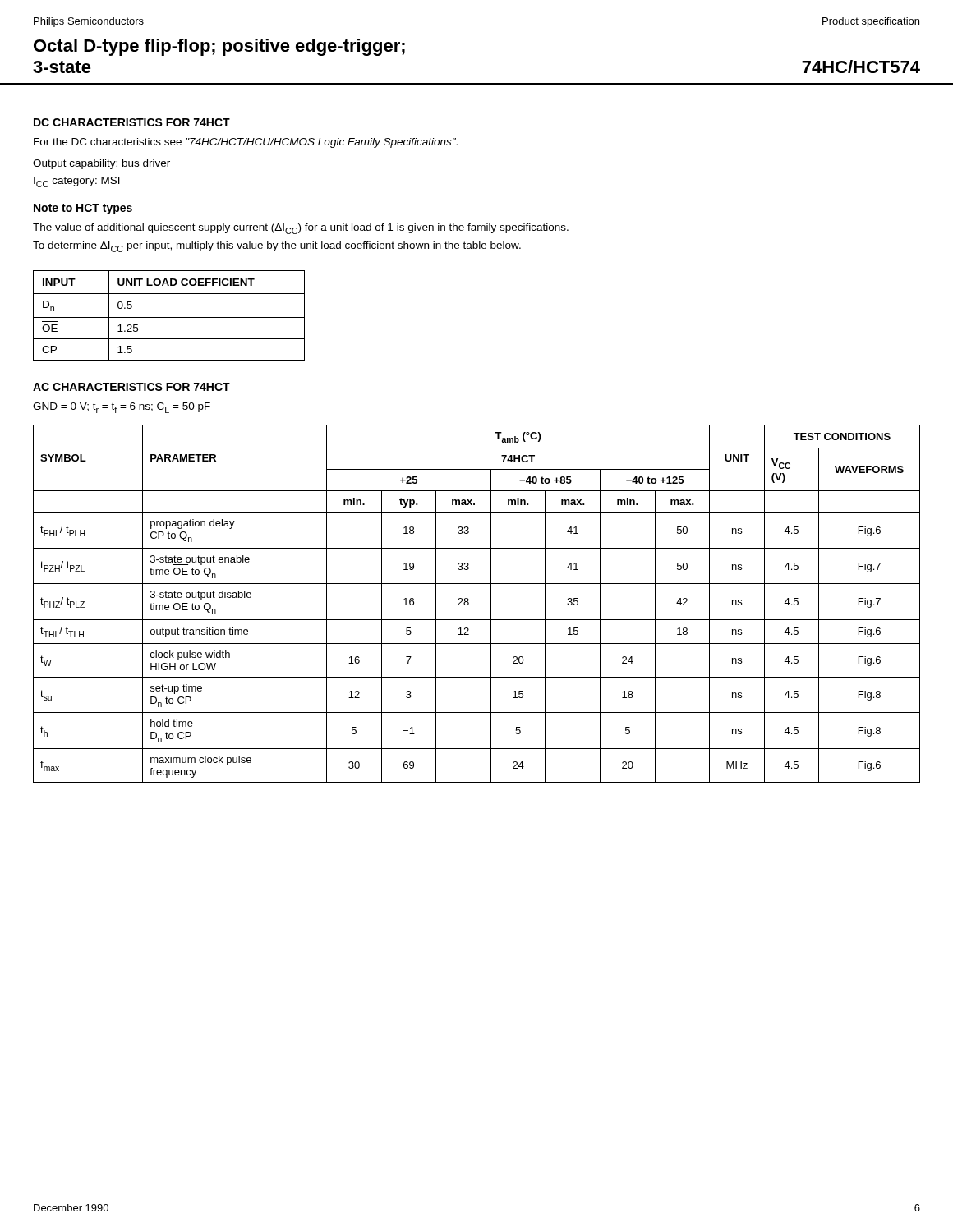Locate the text block that reads "GND = 0 V; tr = tf ="

coord(122,407)
